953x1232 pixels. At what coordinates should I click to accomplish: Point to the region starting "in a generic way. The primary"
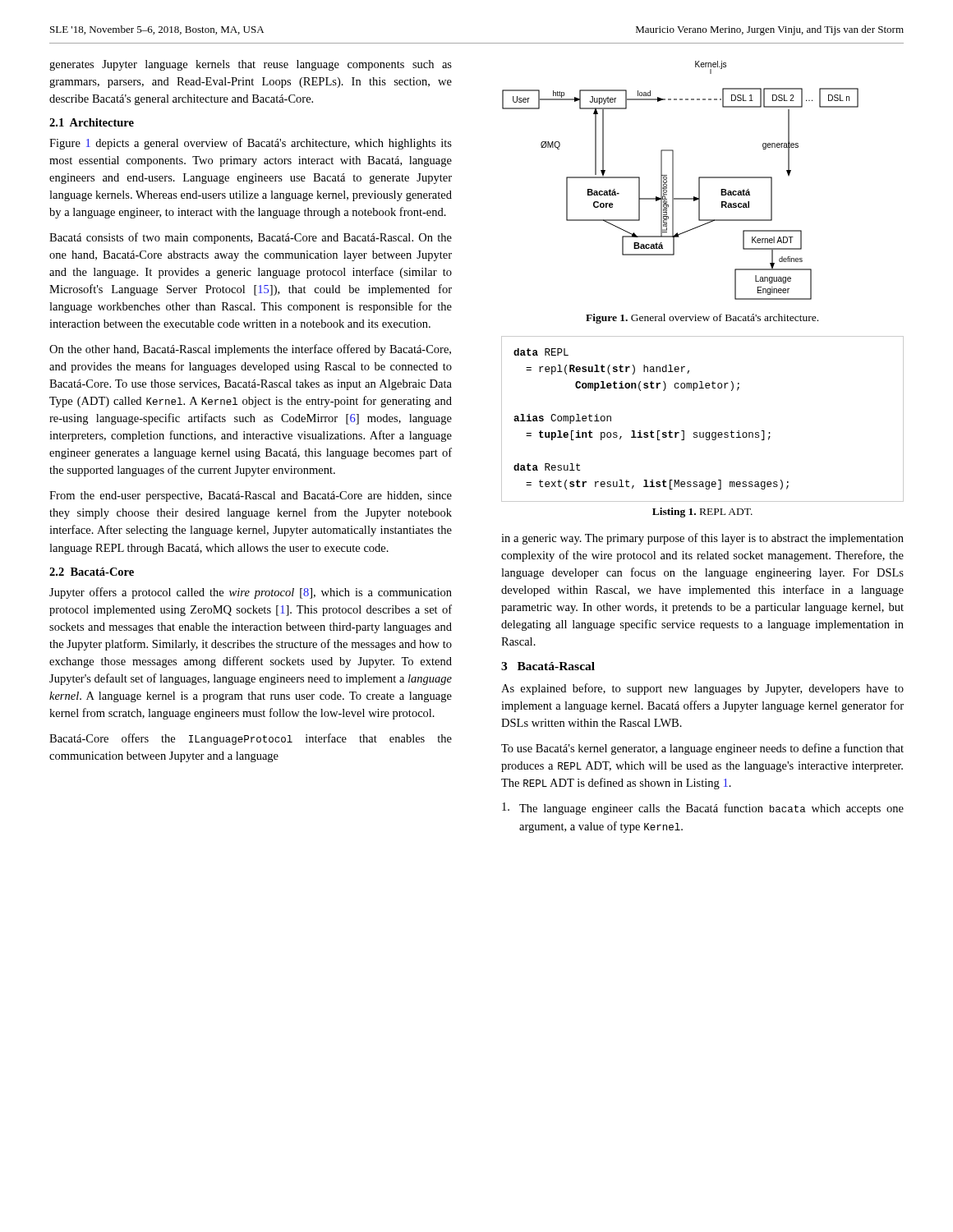point(702,590)
